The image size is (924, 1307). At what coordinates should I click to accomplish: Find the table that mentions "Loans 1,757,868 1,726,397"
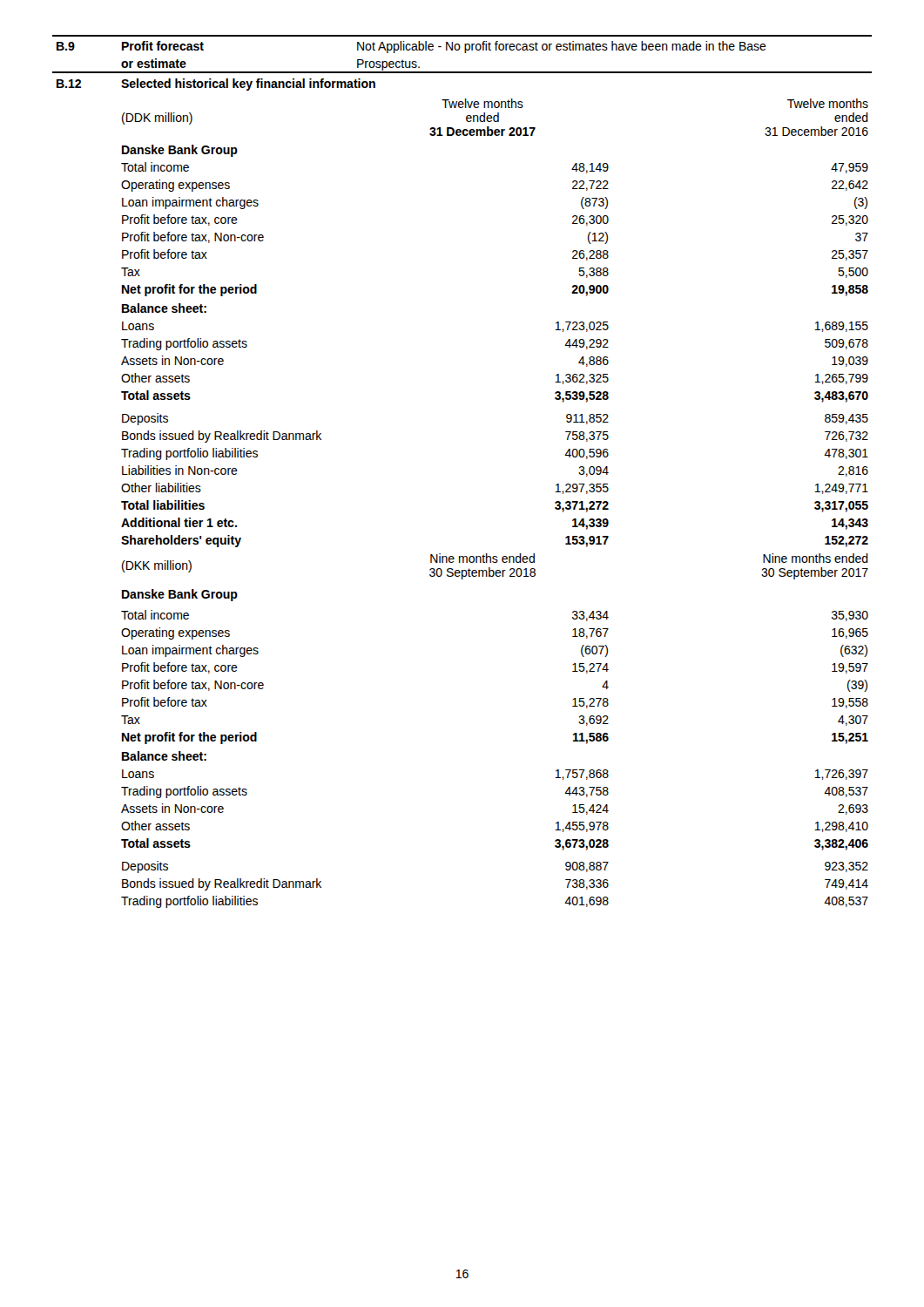(x=462, y=774)
